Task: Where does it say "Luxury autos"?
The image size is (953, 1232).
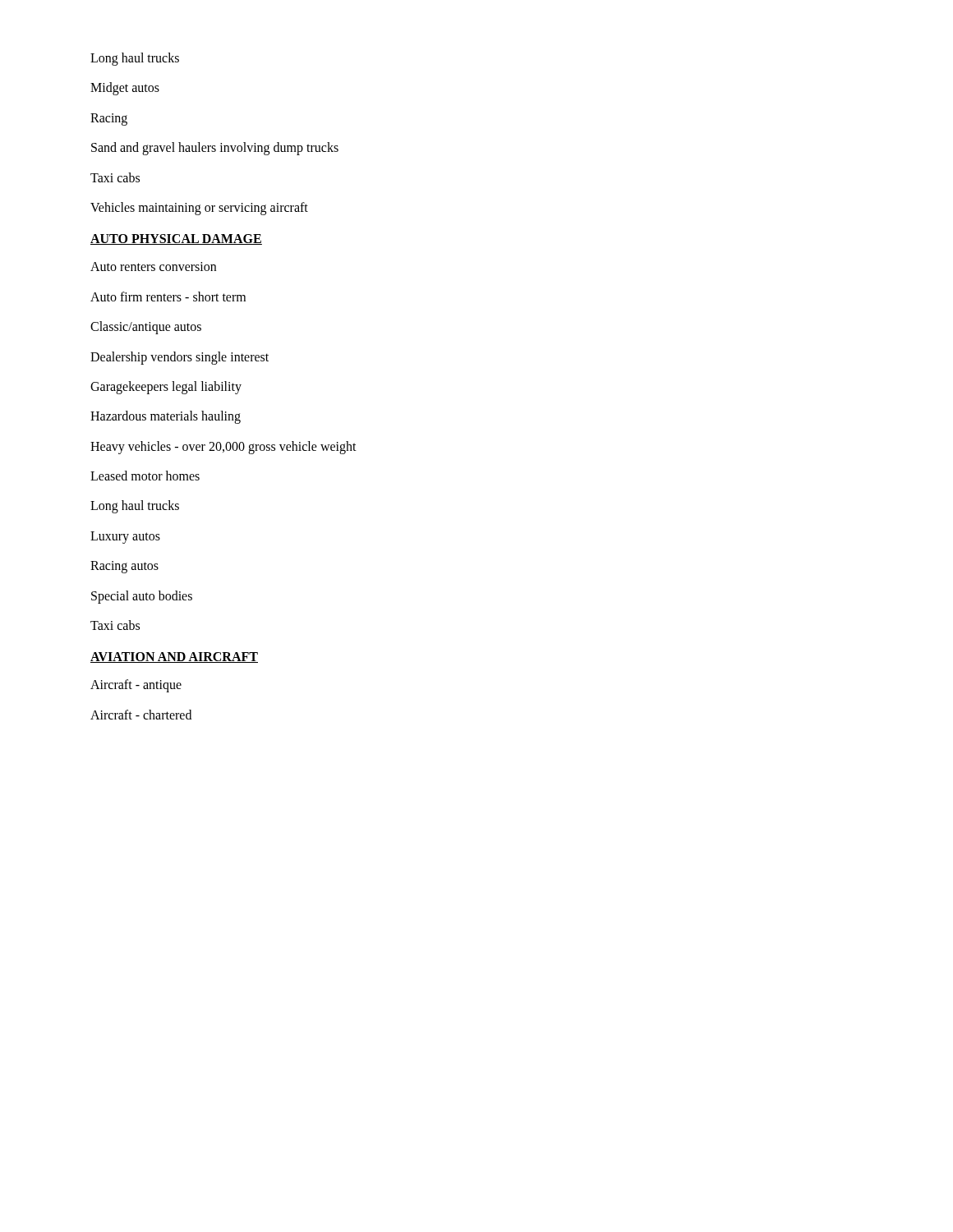Action: click(x=125, y=536)
